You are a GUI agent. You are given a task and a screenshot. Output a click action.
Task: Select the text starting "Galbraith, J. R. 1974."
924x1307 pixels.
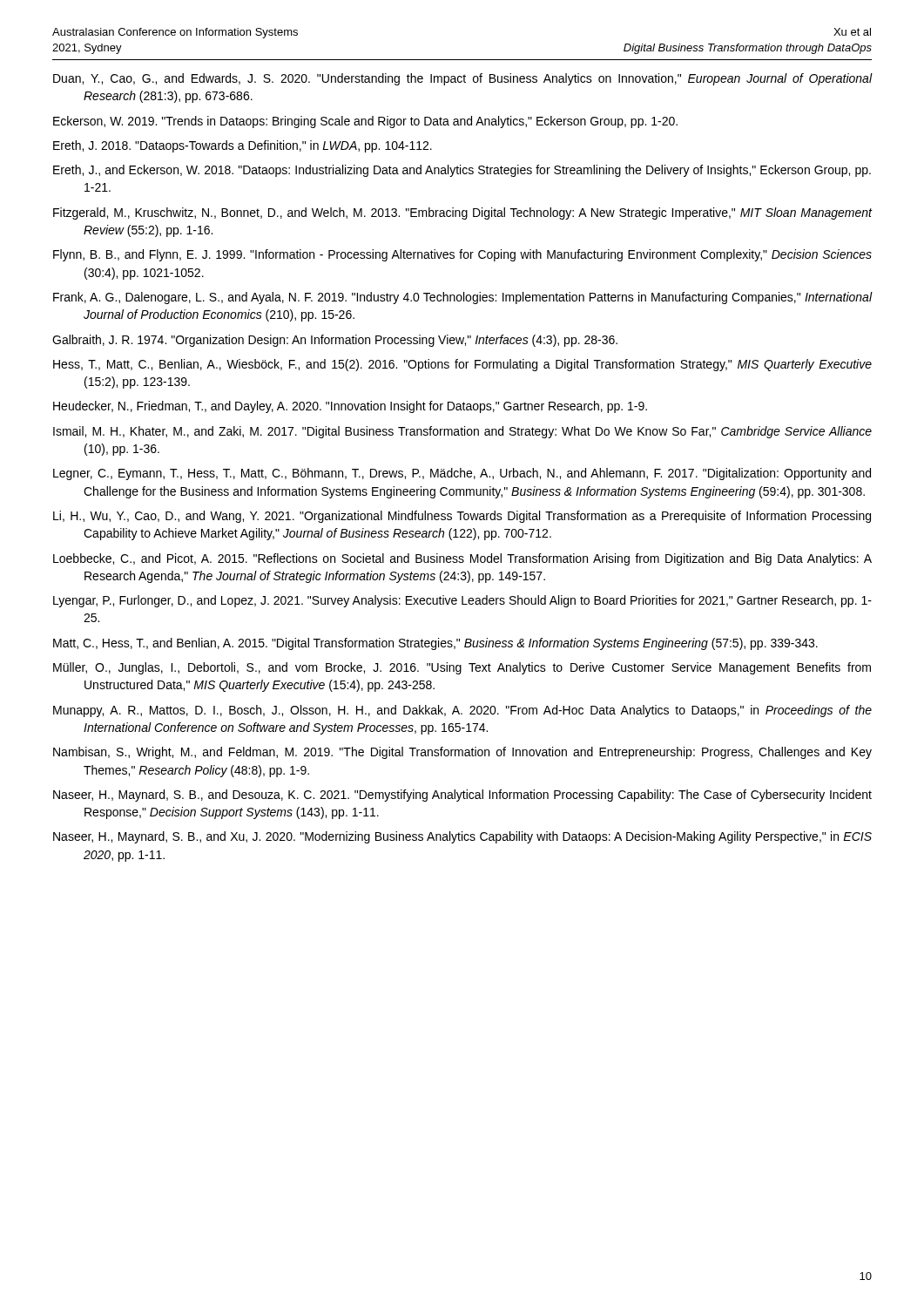pos(462,340)
